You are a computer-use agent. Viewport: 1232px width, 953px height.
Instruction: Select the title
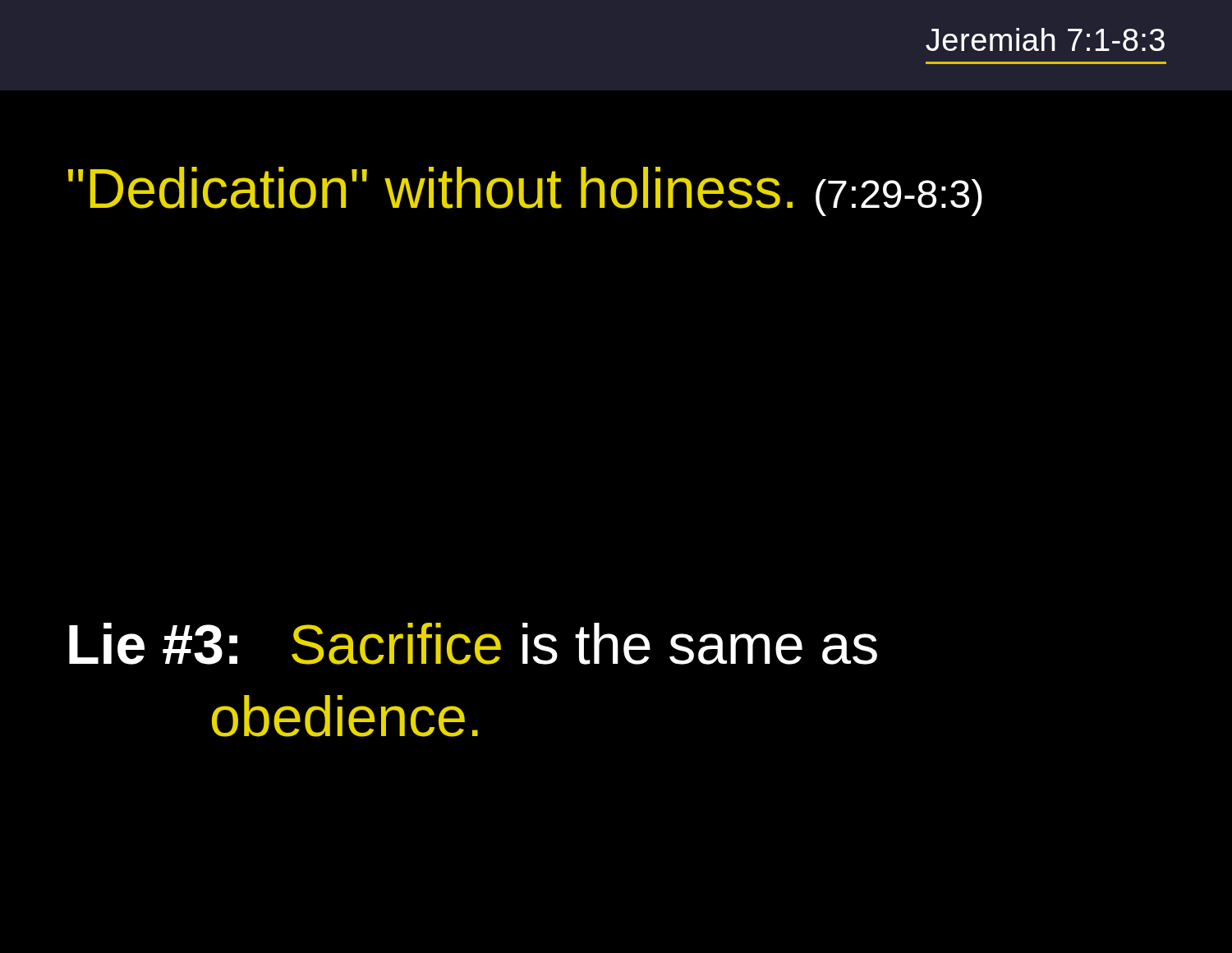525,188
